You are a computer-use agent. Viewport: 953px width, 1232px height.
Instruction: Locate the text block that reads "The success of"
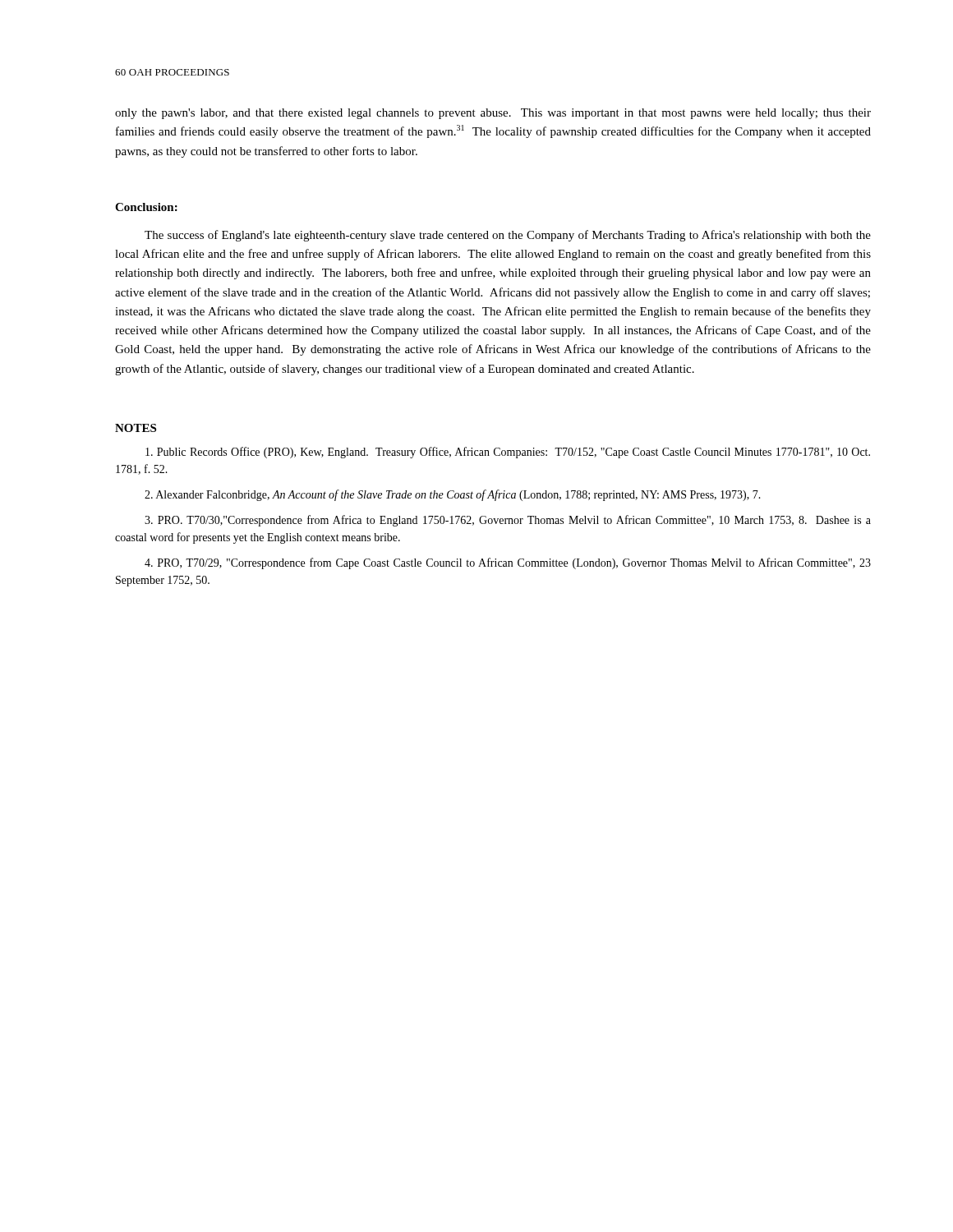(493, 302)
